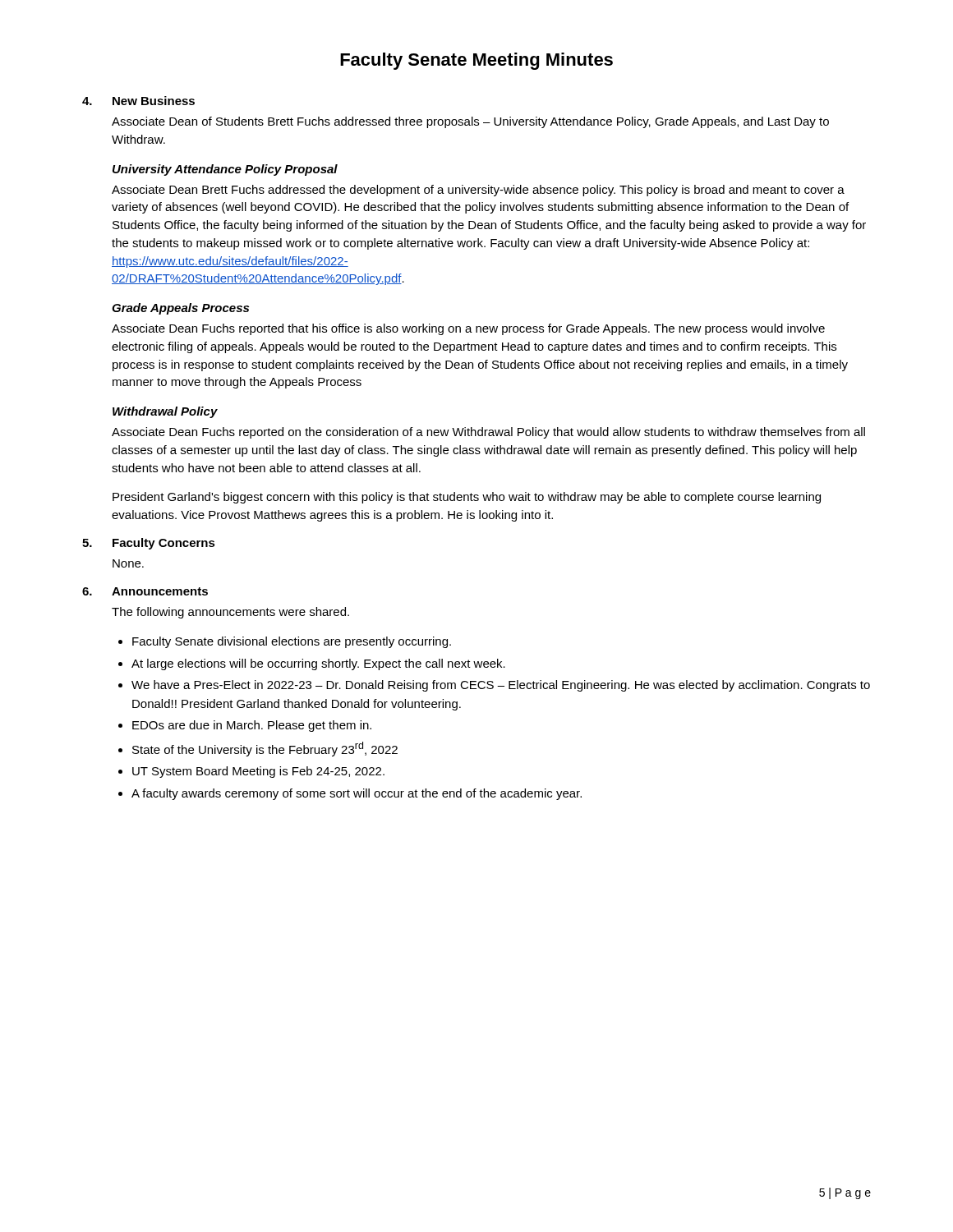Find the list item that reads "Faculty Senate divisional elections are presently occurring."
This screenshot has height=1232, width=953.
292,641
